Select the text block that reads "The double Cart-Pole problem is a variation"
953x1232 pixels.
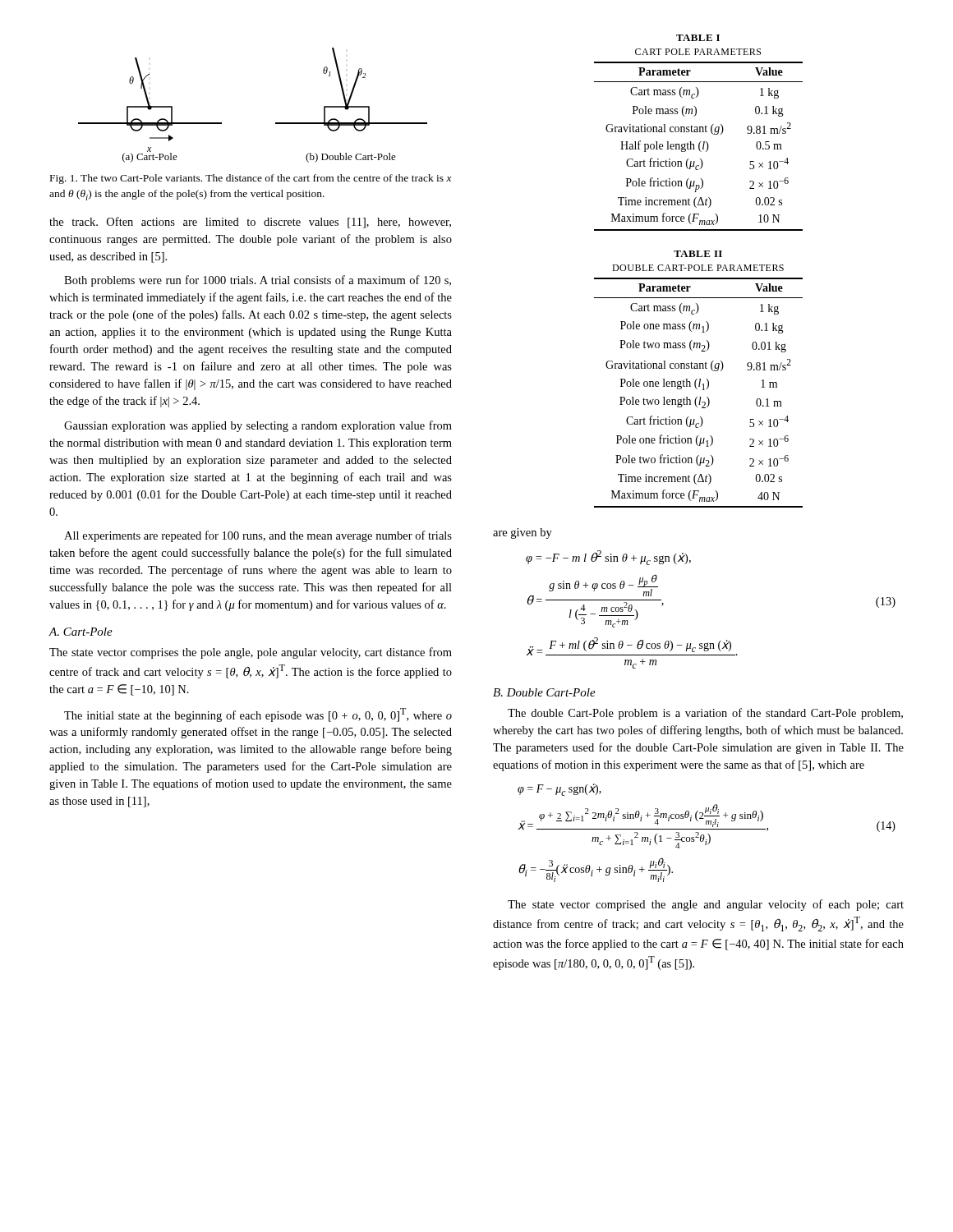pos(698,739)
